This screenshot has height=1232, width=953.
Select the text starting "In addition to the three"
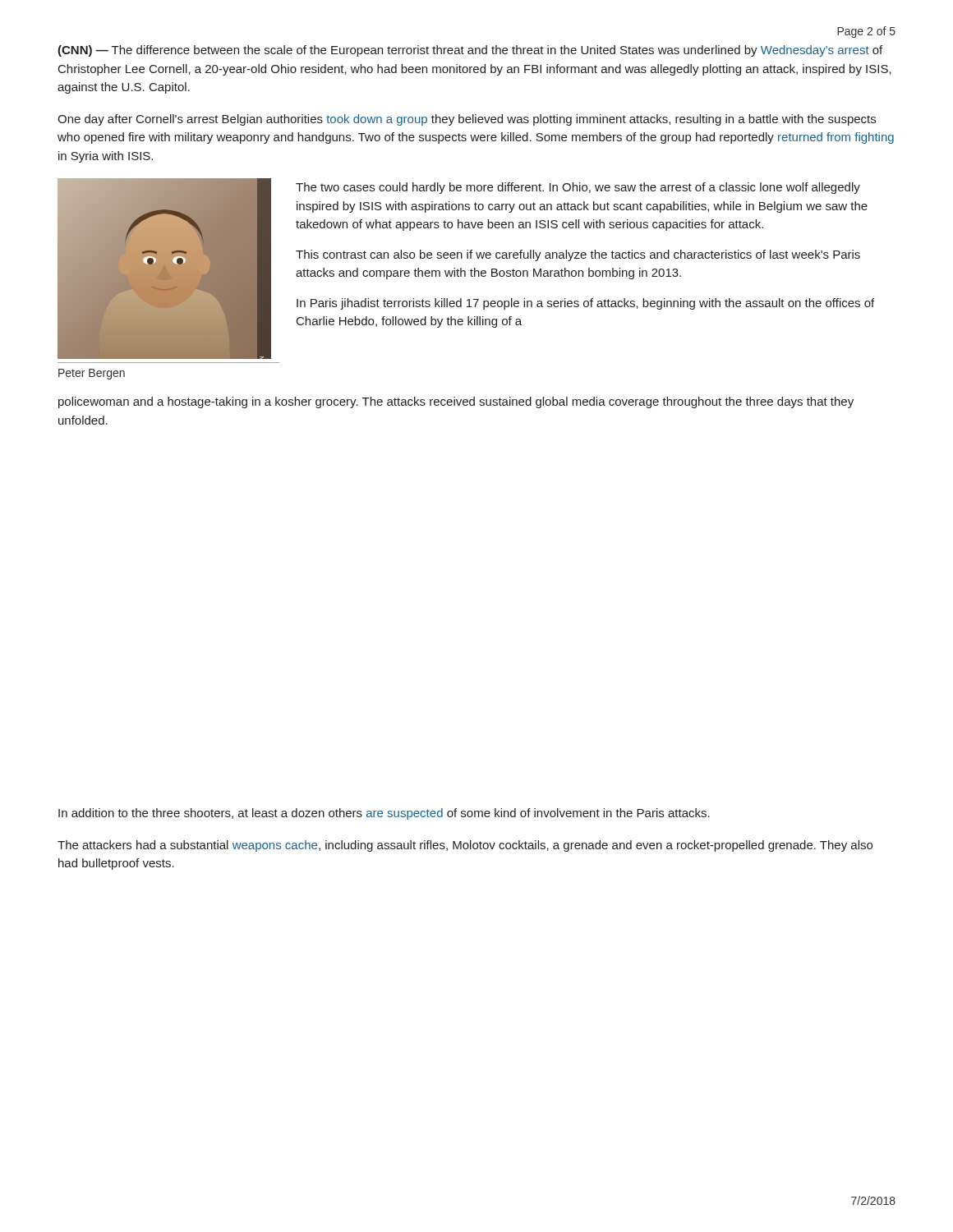point(384,813)
